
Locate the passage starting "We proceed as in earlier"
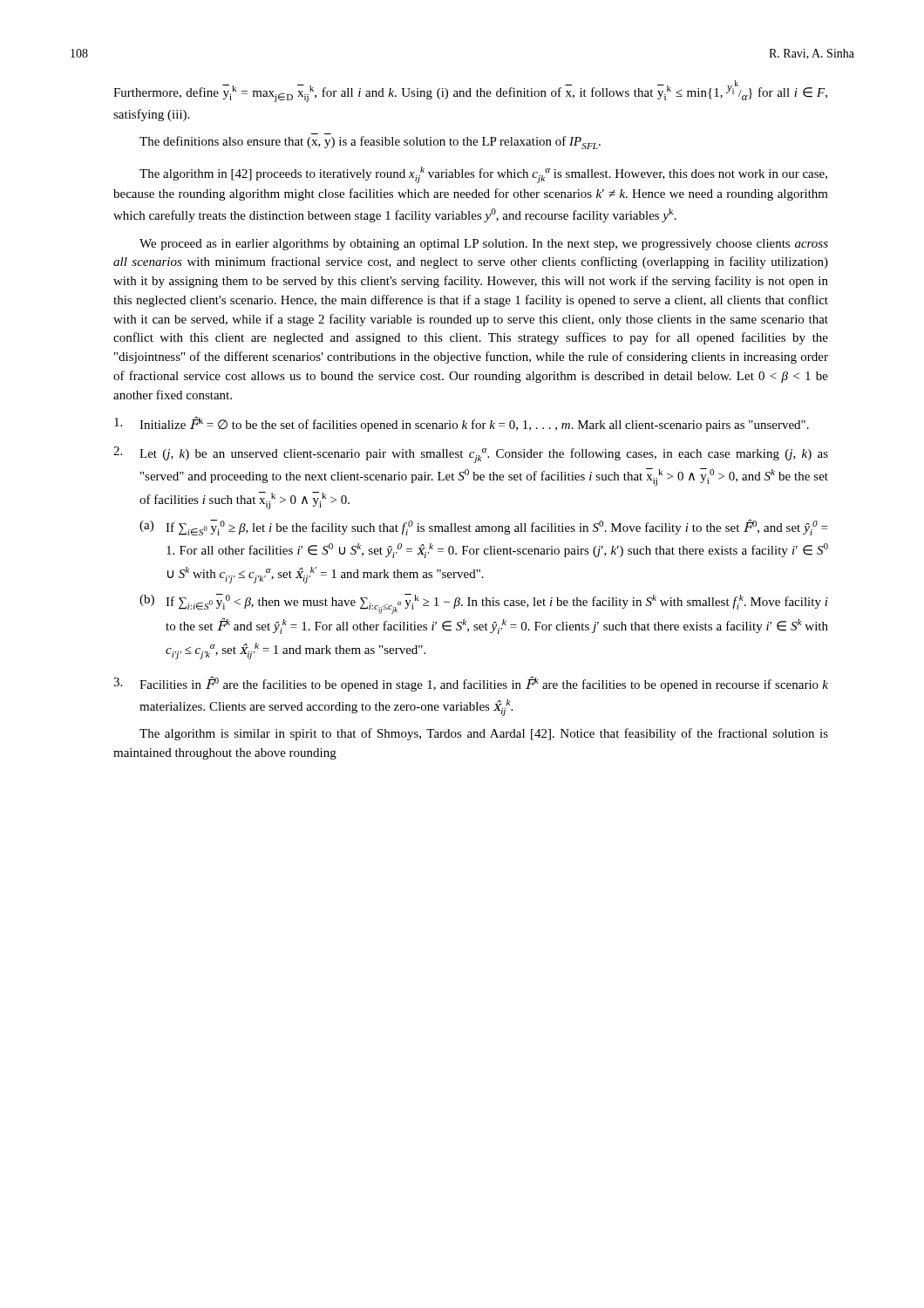(x=471, y=320)
